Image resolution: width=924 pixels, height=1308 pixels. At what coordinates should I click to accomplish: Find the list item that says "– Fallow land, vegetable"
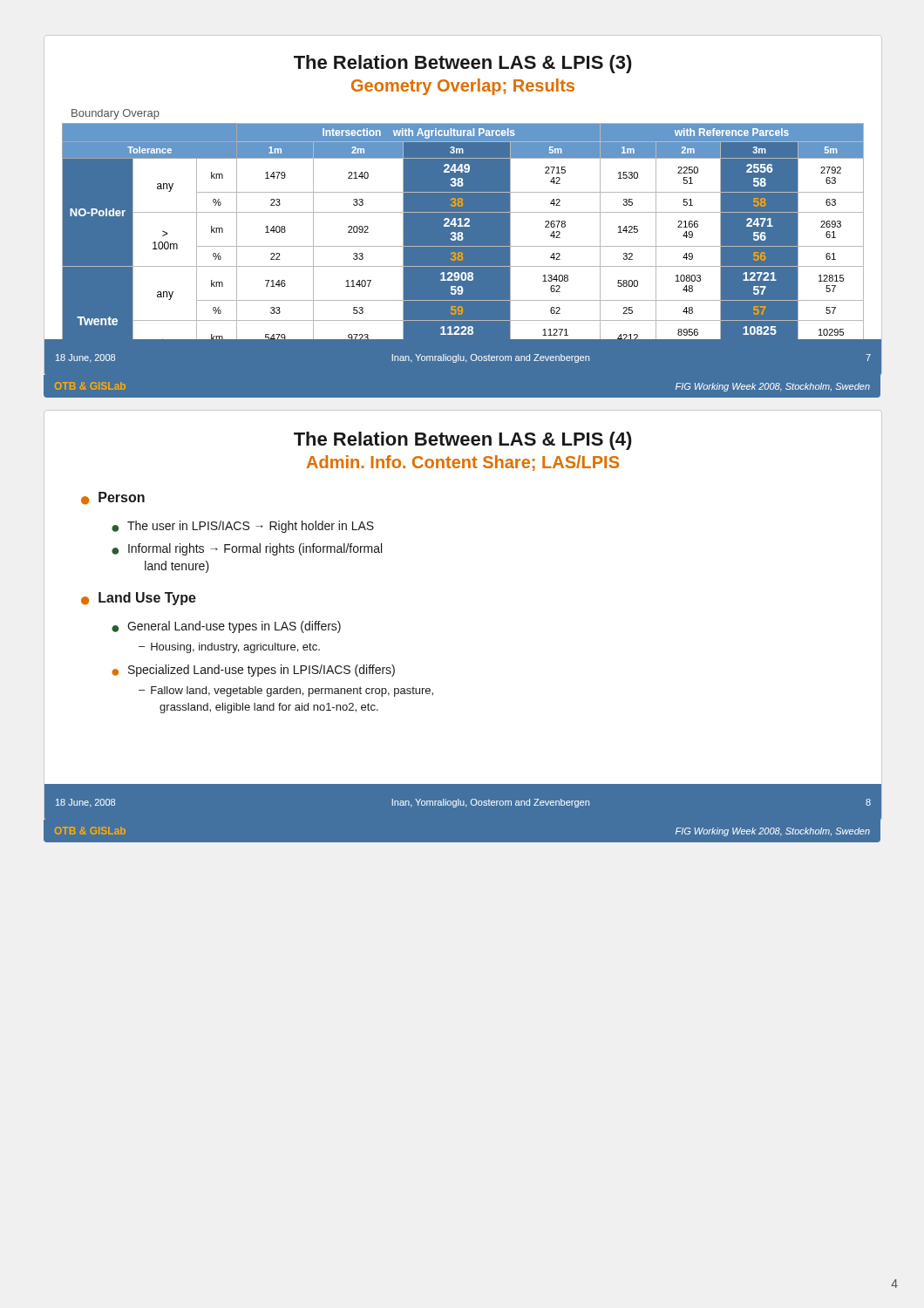coord(286,699)
